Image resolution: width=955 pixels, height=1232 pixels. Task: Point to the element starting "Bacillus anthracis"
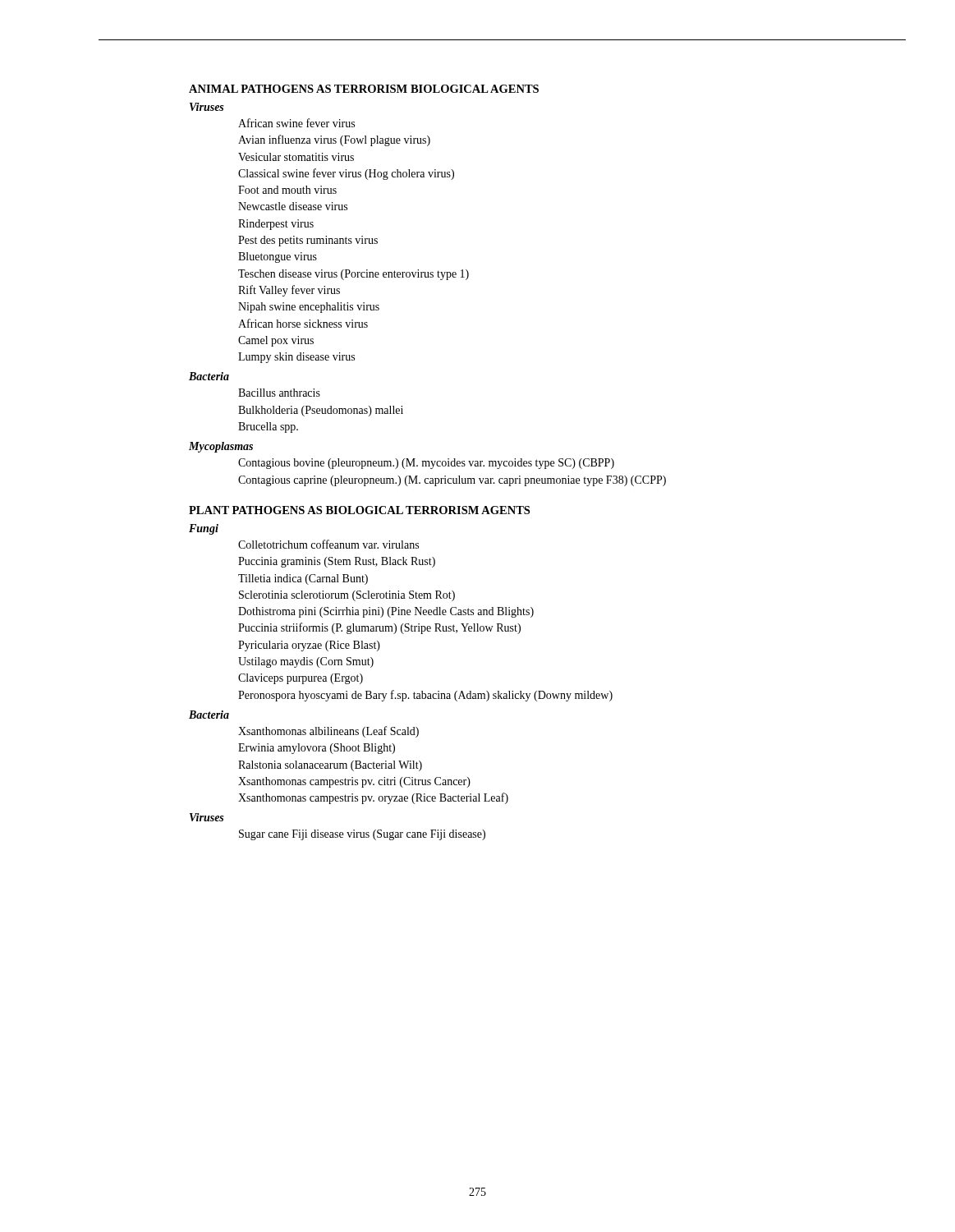279,393
